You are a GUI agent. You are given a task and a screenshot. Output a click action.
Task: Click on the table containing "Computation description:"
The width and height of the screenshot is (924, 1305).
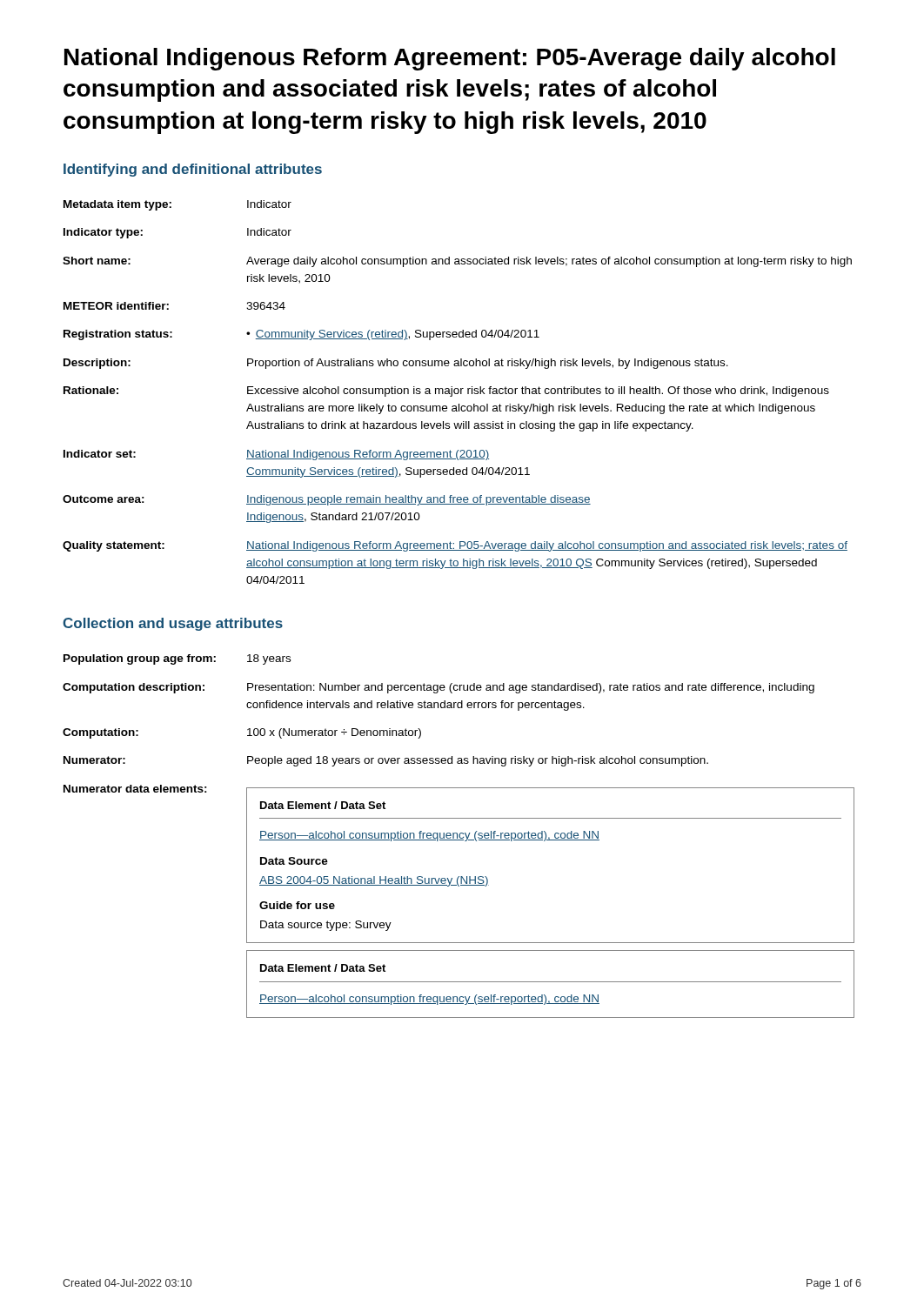[462, 837]
